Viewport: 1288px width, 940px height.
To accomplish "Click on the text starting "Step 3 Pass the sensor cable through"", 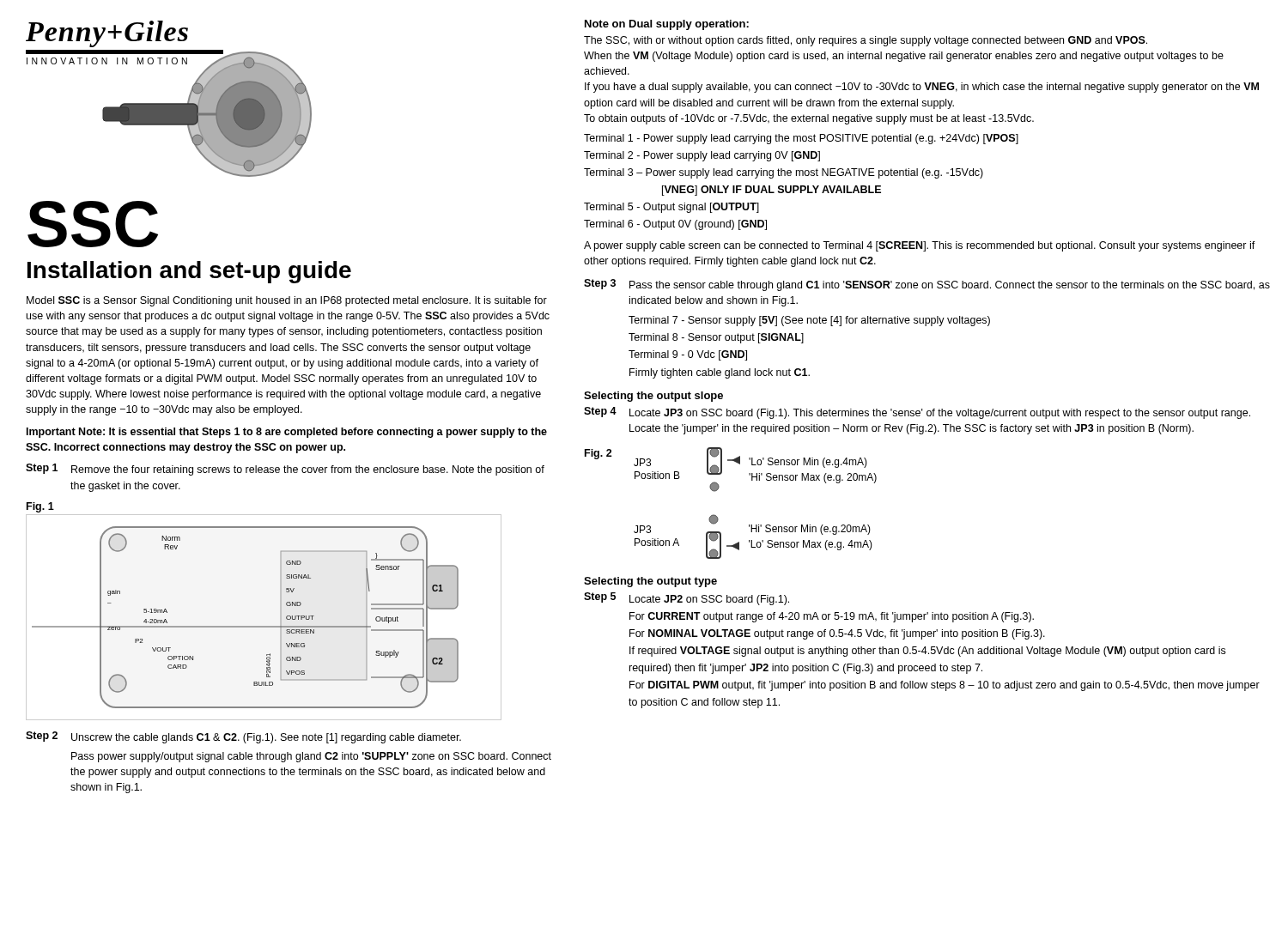I will coord(927,293).
